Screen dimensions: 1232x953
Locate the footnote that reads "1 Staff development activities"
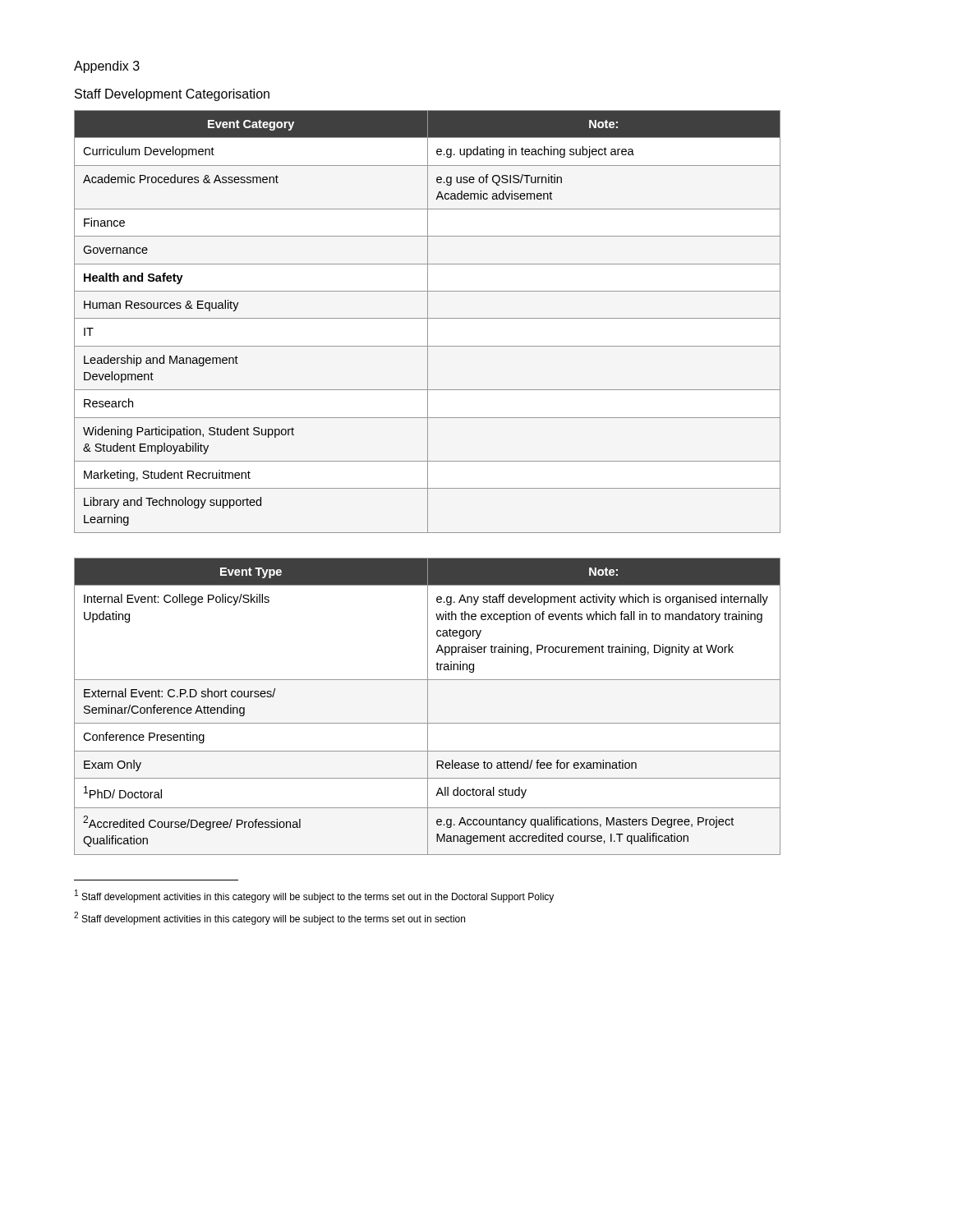(x=314, y=895)
